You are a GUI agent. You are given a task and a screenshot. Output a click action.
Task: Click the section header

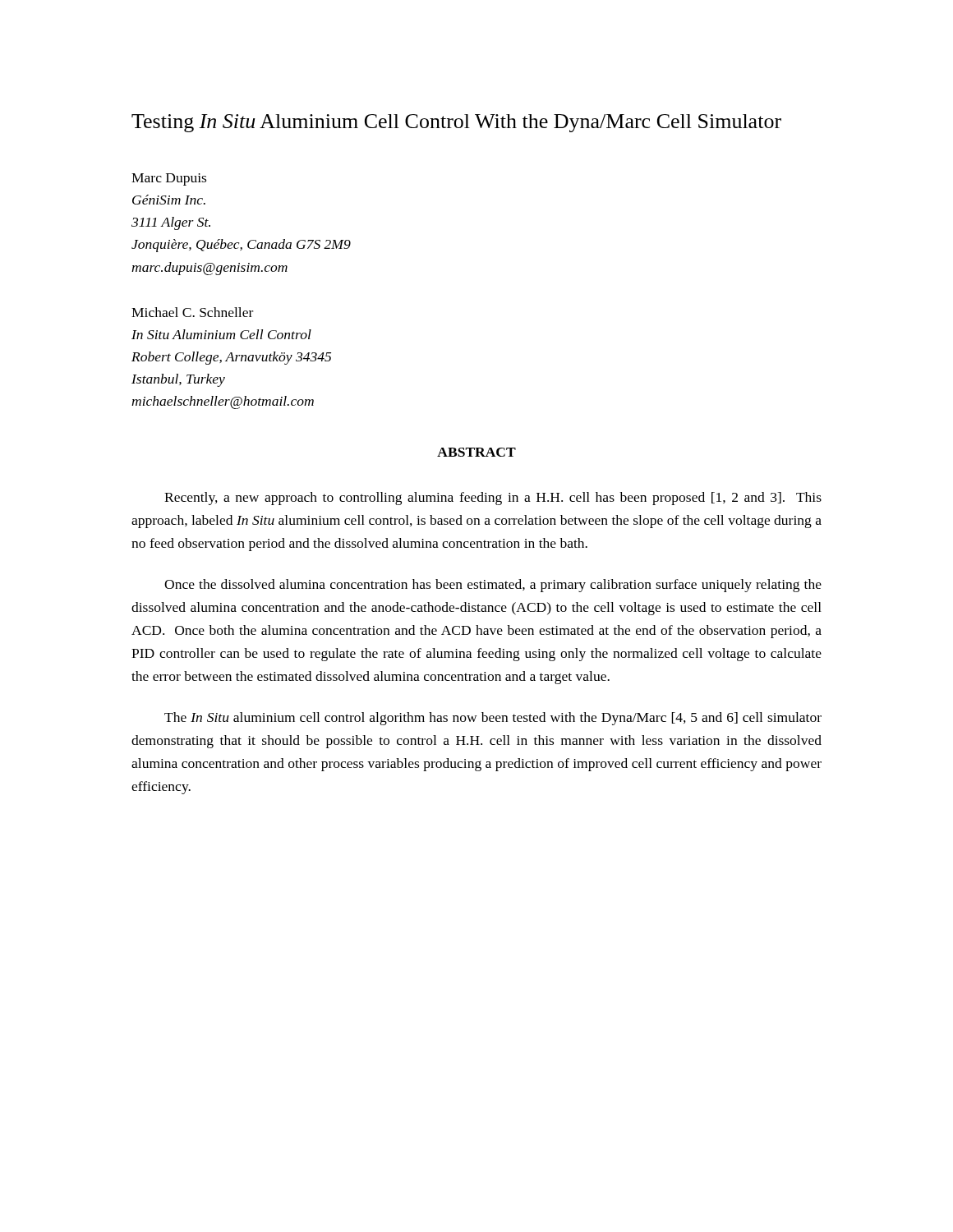476,452
